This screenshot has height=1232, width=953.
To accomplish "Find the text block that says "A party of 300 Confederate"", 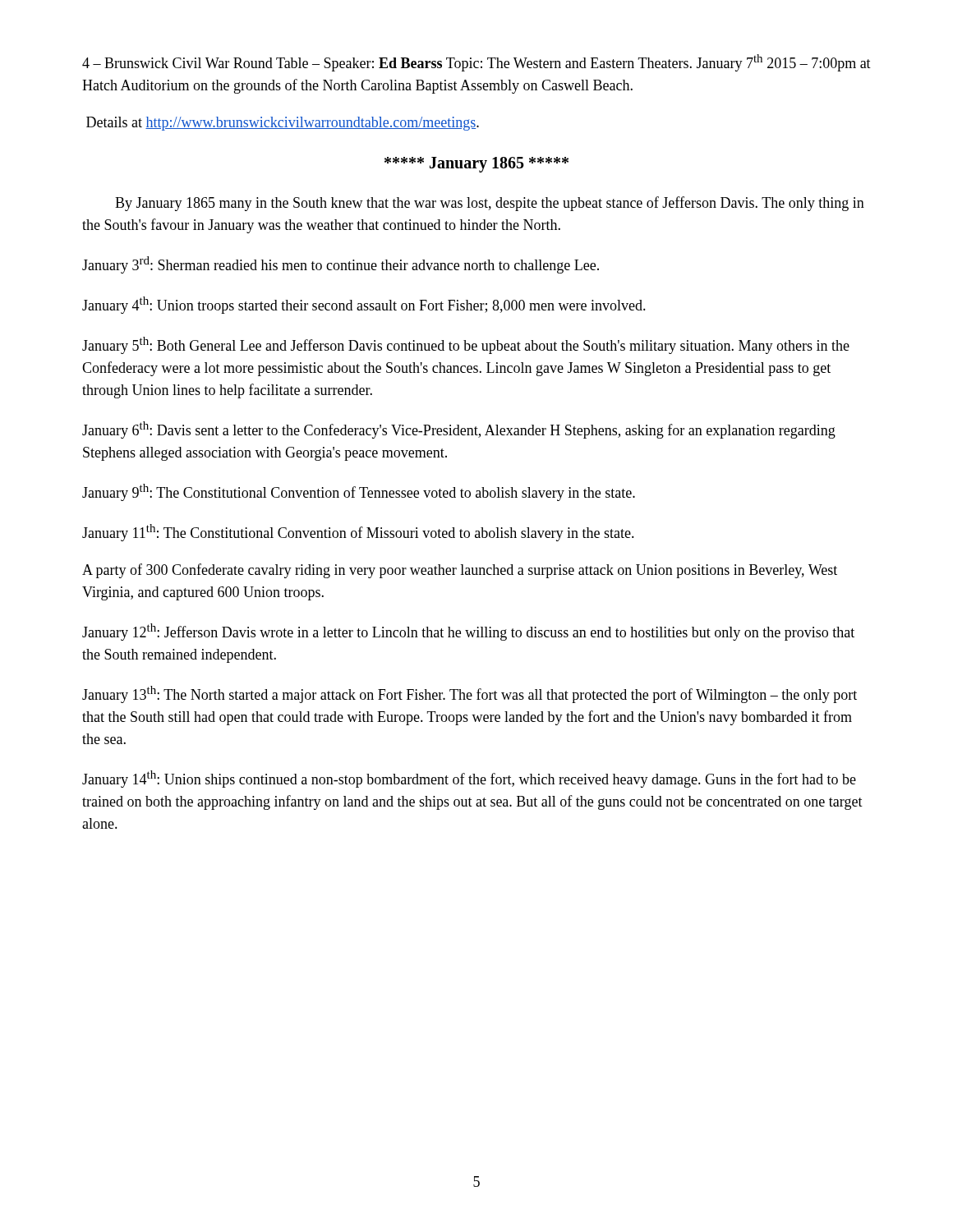I will (460, 581).
